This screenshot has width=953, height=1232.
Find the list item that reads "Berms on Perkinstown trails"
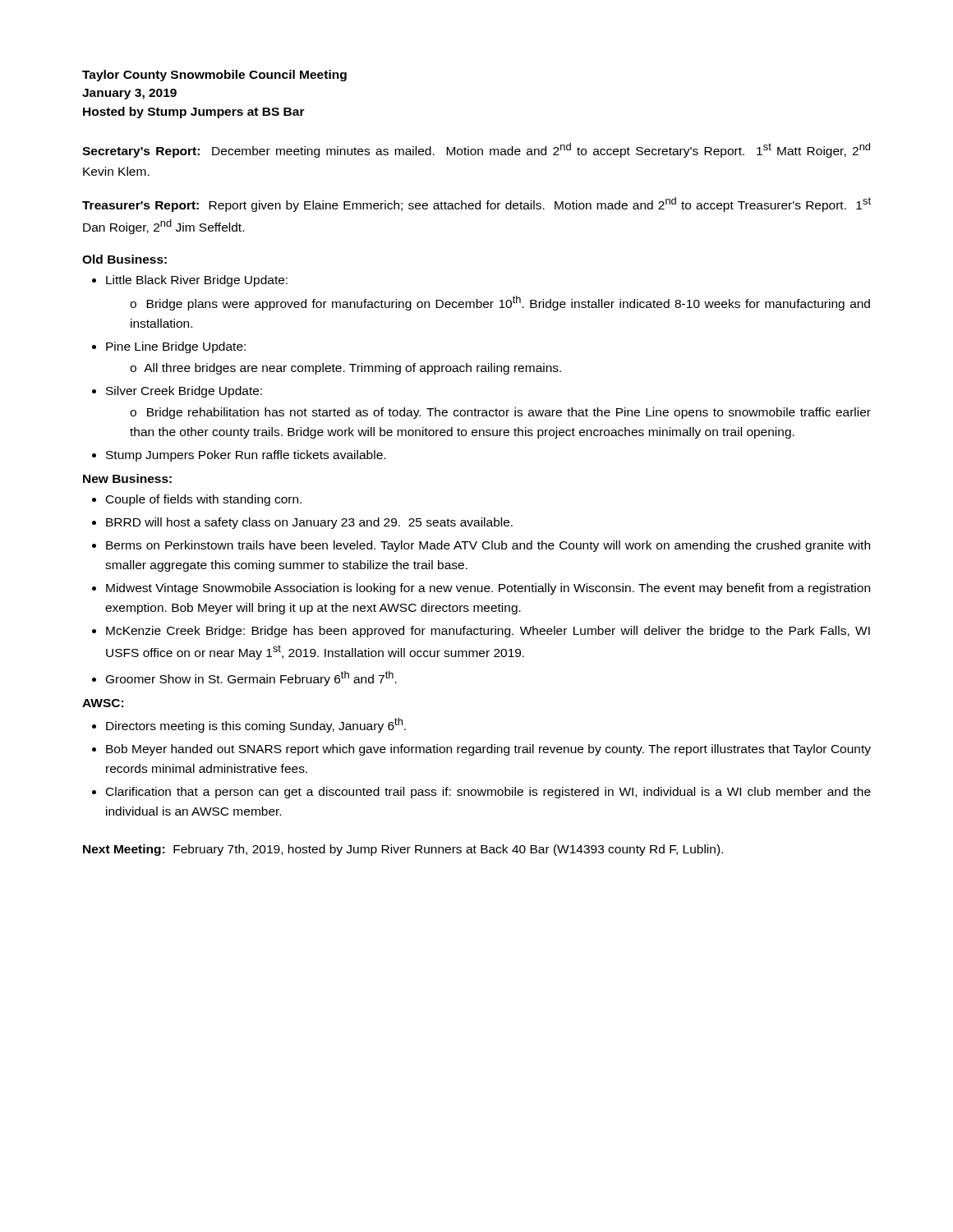pos(488,555)
